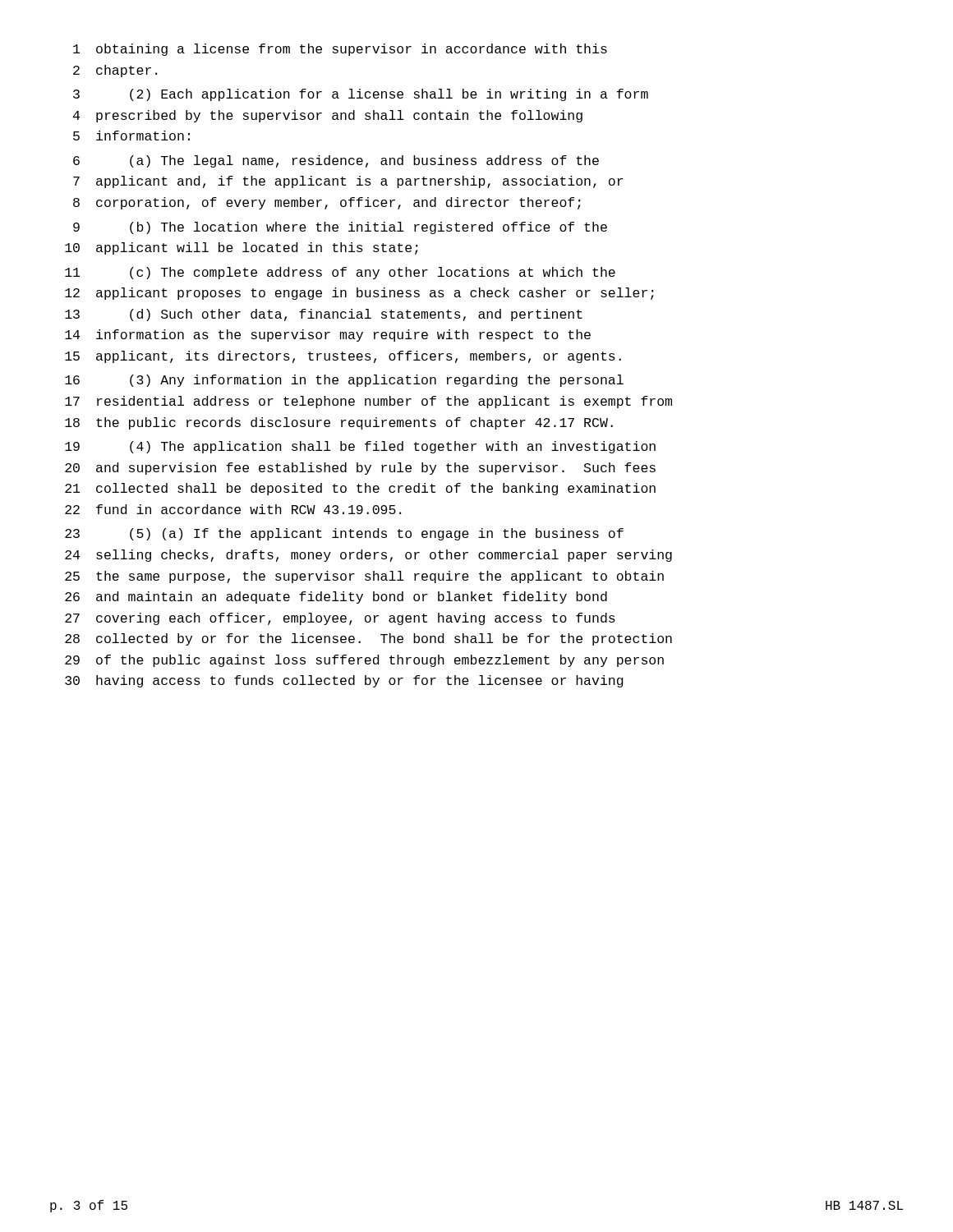Find the text block starting "29 of the public against loss"
953x1232 pixels.
click(x=476, y=661)
